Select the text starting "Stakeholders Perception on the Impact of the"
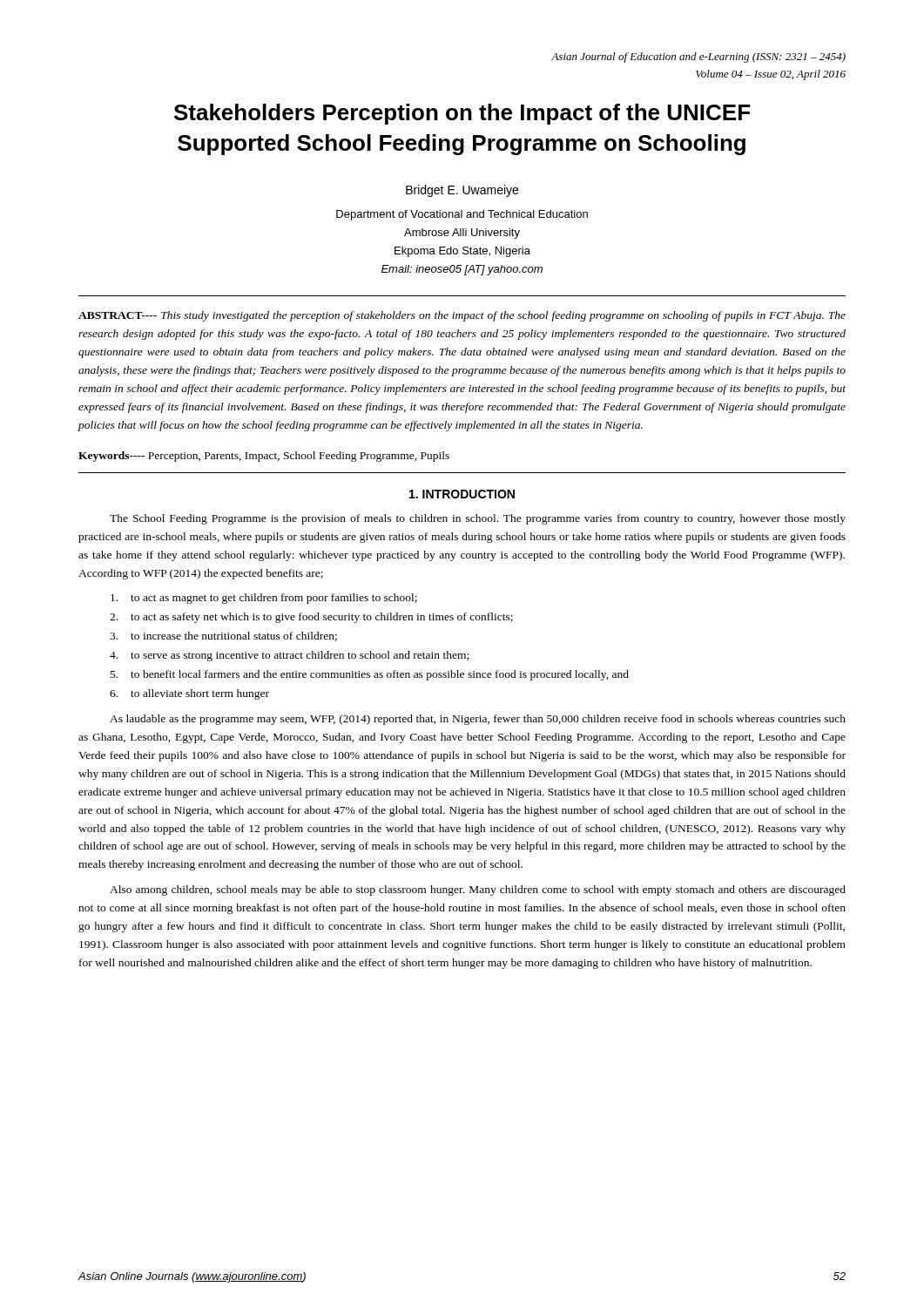This screenshot has width=924, height=1307. coord(462,128)
